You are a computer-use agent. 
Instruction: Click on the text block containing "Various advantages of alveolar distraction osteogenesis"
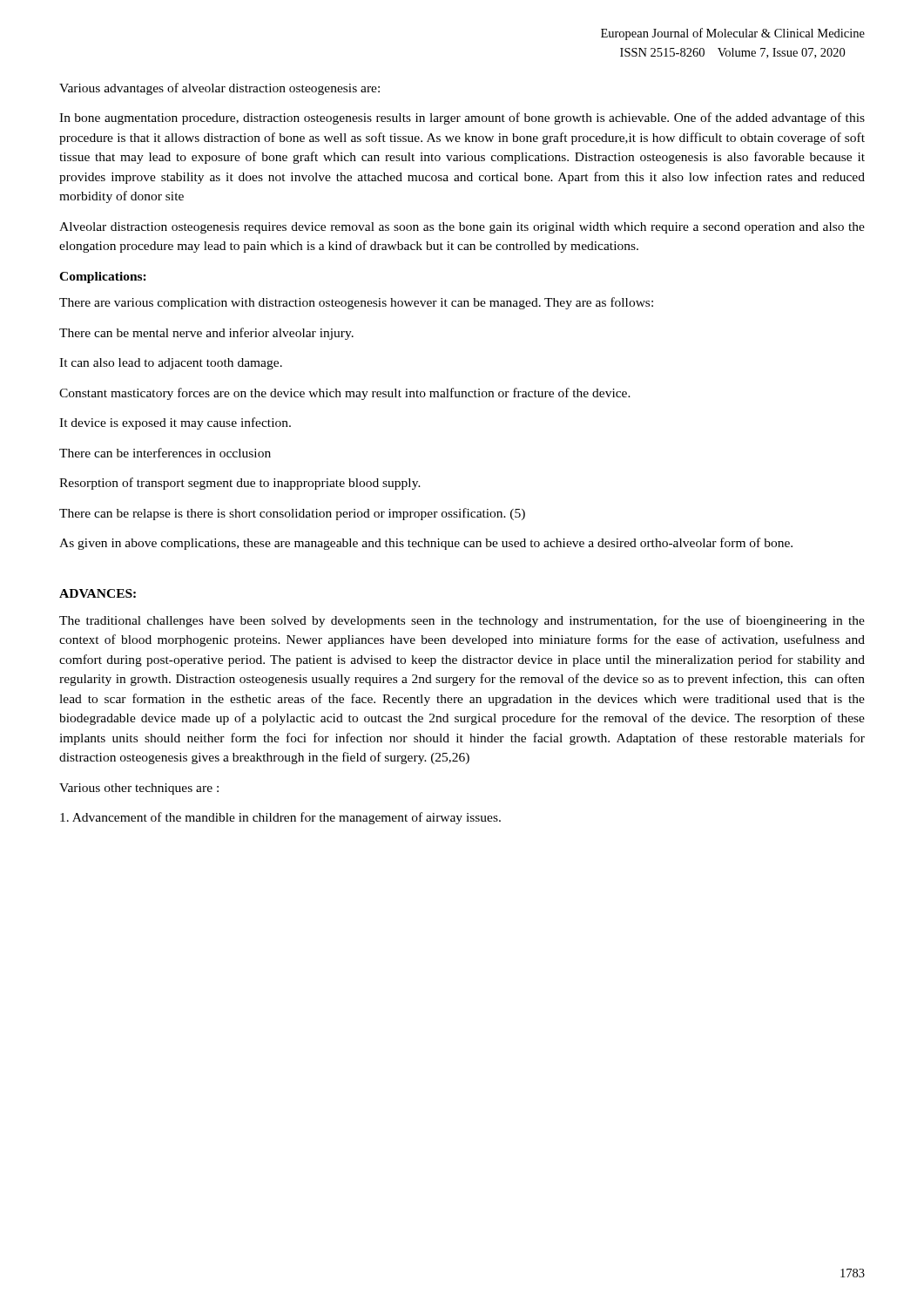pyautogui.click(x=220, y=88)
